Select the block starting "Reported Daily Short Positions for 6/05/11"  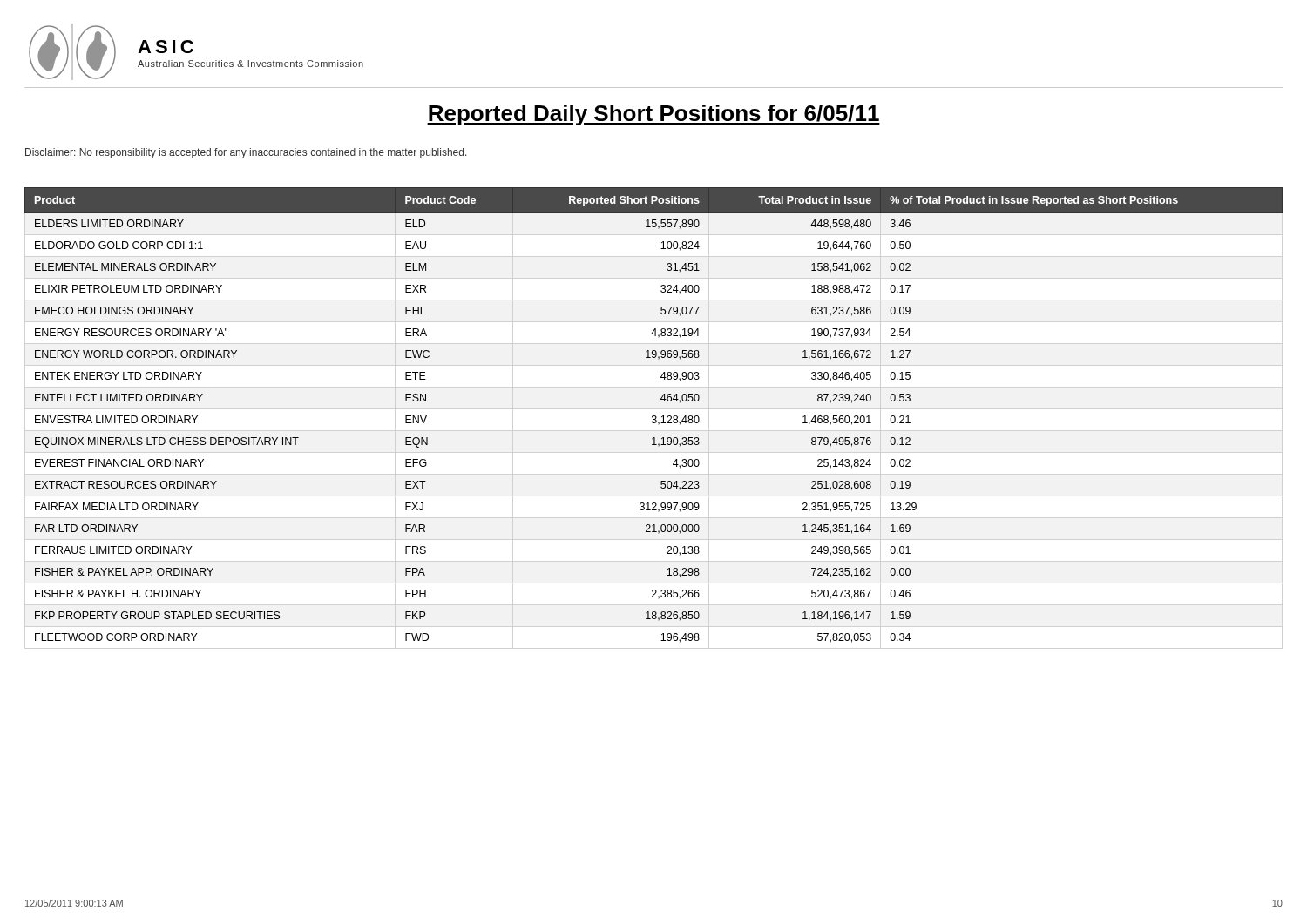pos(654,114)
